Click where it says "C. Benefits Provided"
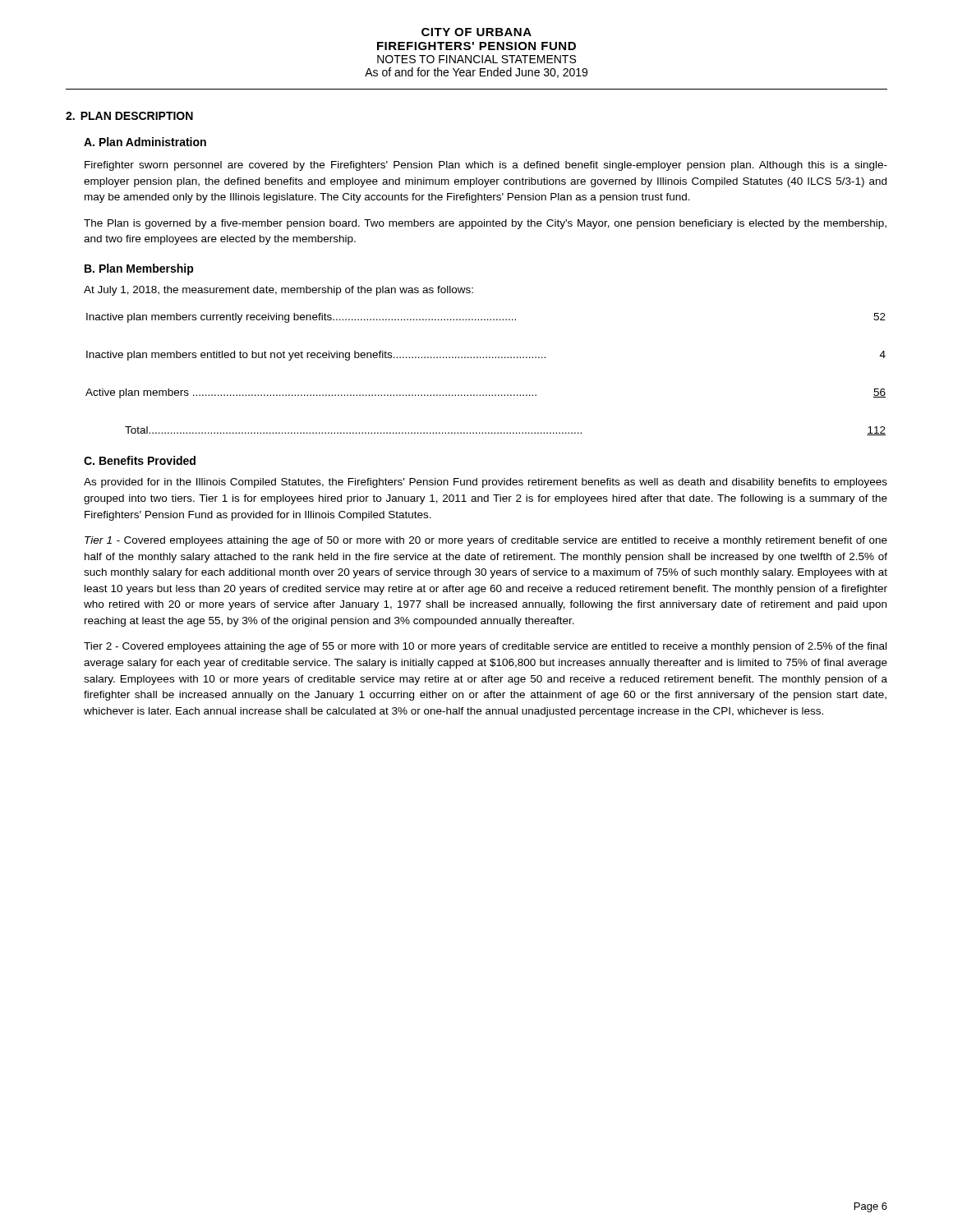Image resolution: width=953 pixels, height=1232 pixels. click(140, 461)
